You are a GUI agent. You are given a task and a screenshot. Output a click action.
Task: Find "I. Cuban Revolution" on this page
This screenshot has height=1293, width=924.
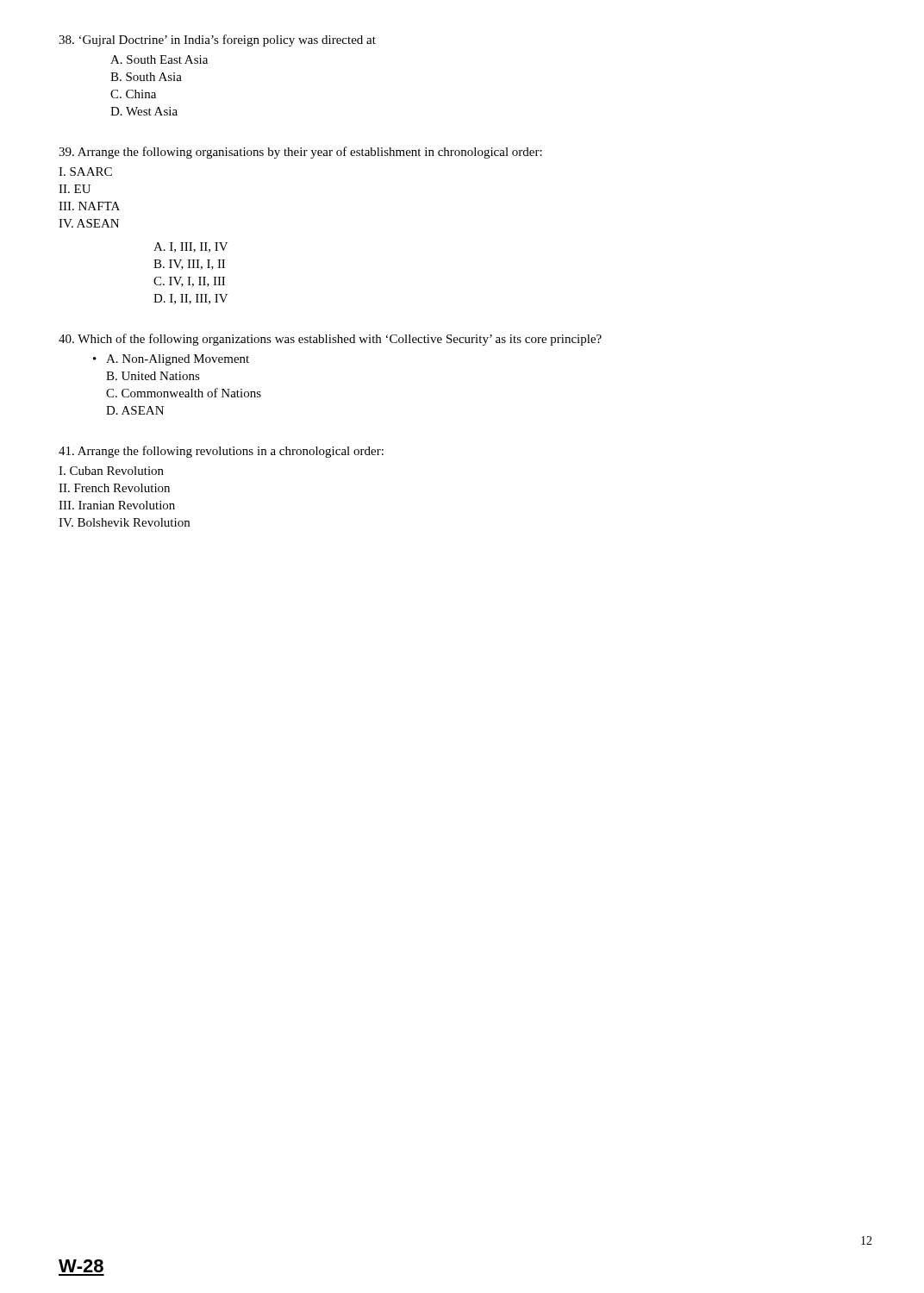click(x=111, y=471)
